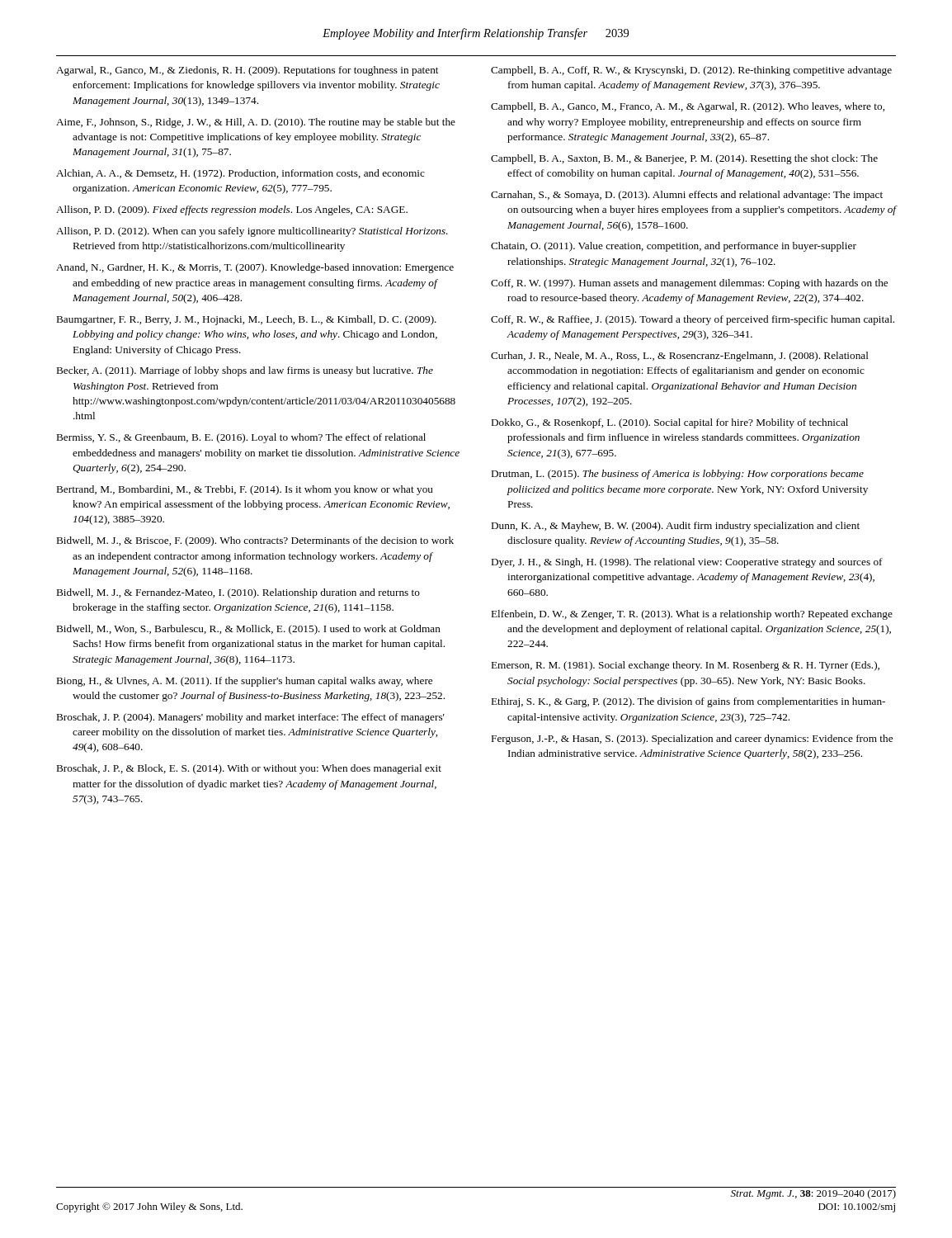
Task: Locate the list item containing "Allison, P. D. (2009). Fixed effects regression models."
Action: (232, 209)
